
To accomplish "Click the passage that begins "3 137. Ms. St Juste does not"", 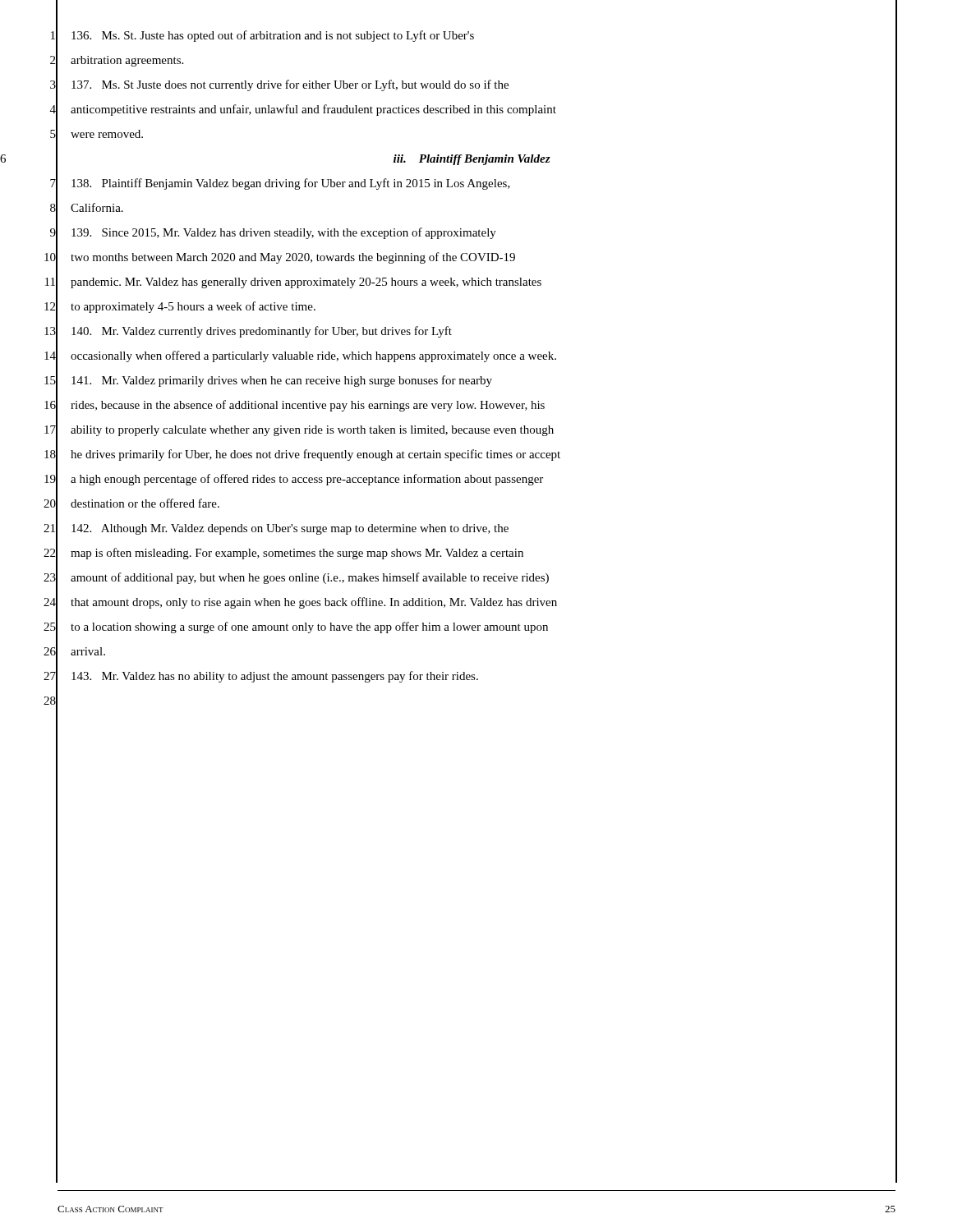I will (476, 111).
